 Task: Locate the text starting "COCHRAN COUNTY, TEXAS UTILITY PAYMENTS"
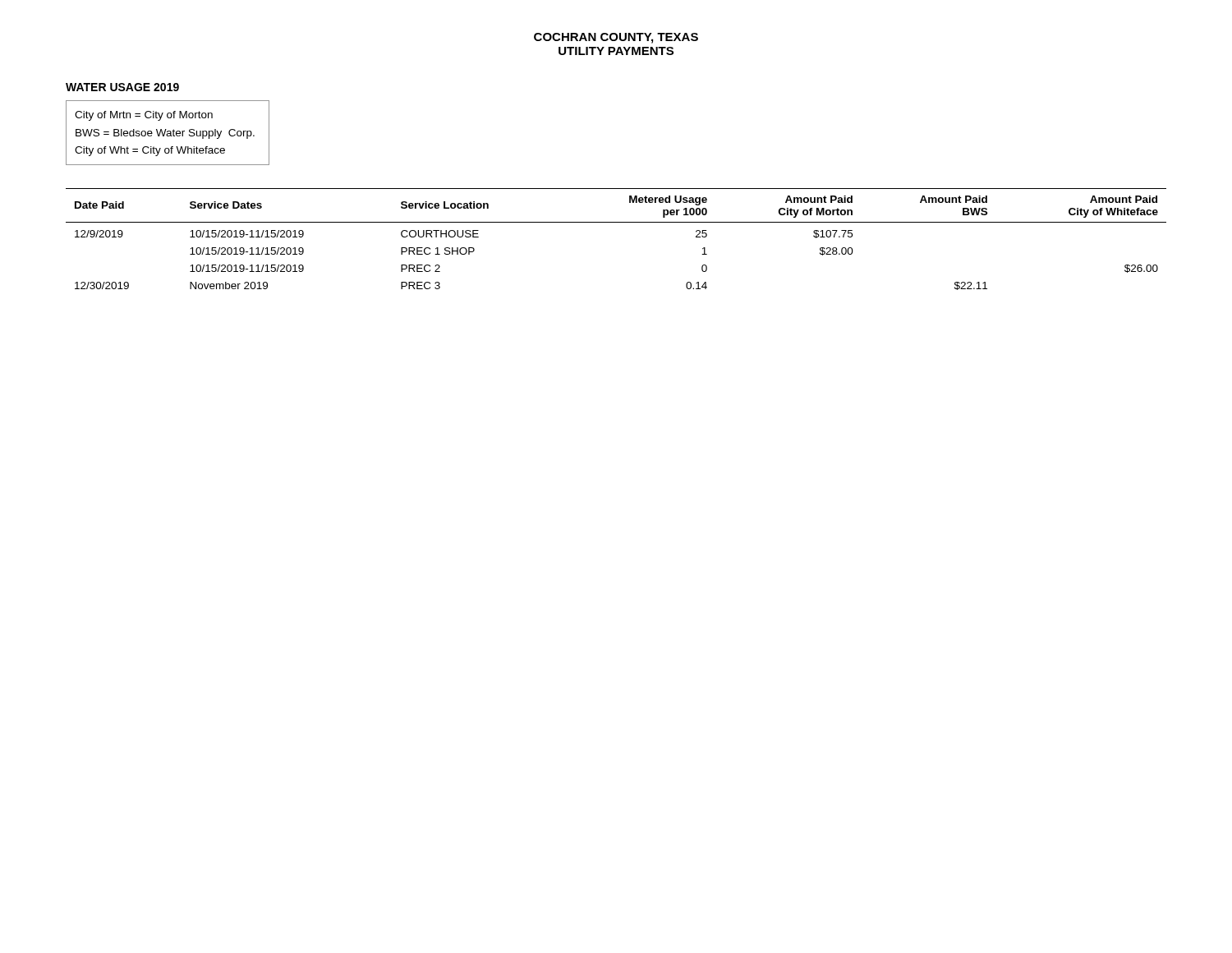pyautogui.click(x=616, y=44)
